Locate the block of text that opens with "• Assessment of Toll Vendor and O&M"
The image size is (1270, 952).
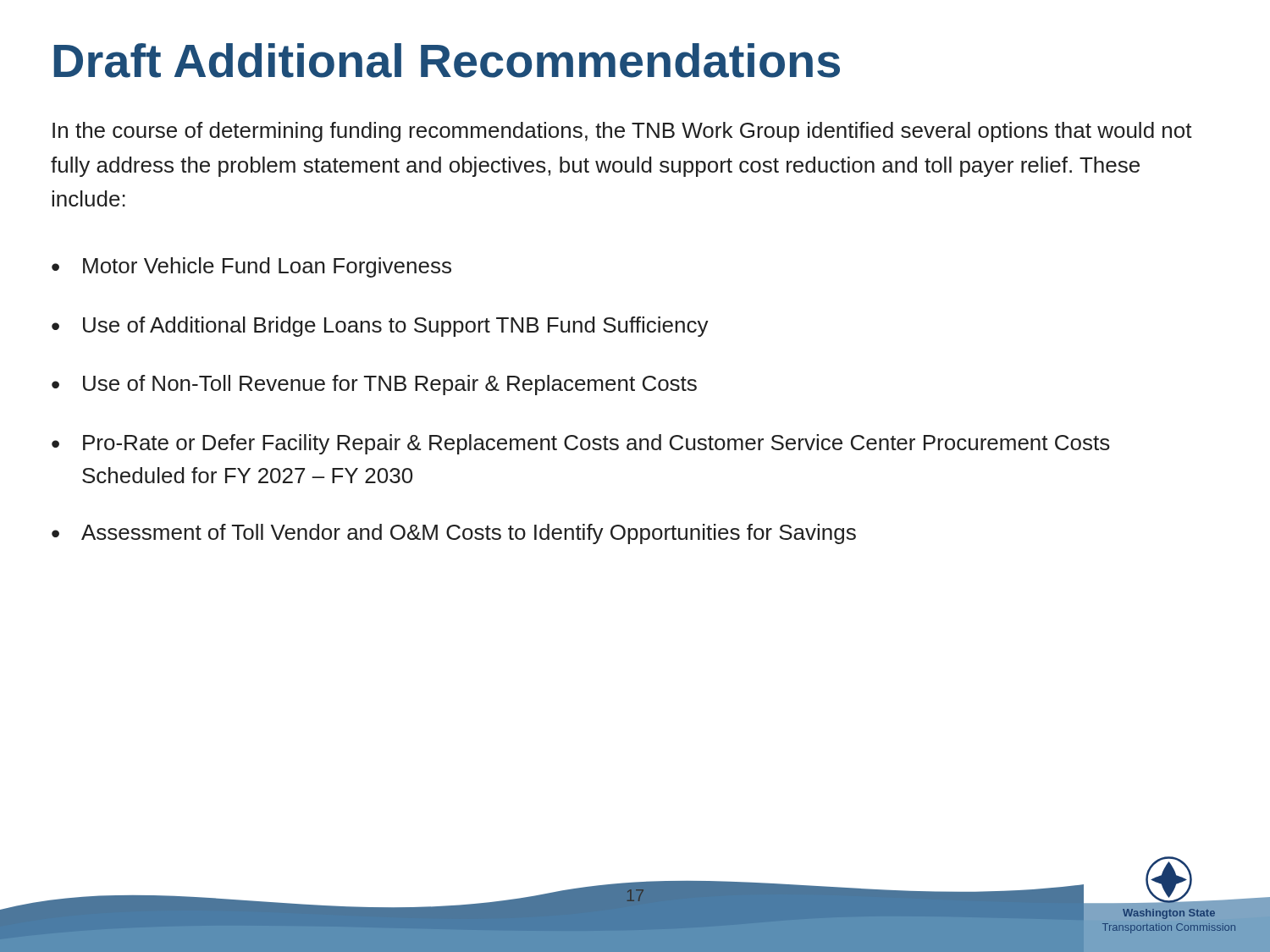[x=635, y=534]
